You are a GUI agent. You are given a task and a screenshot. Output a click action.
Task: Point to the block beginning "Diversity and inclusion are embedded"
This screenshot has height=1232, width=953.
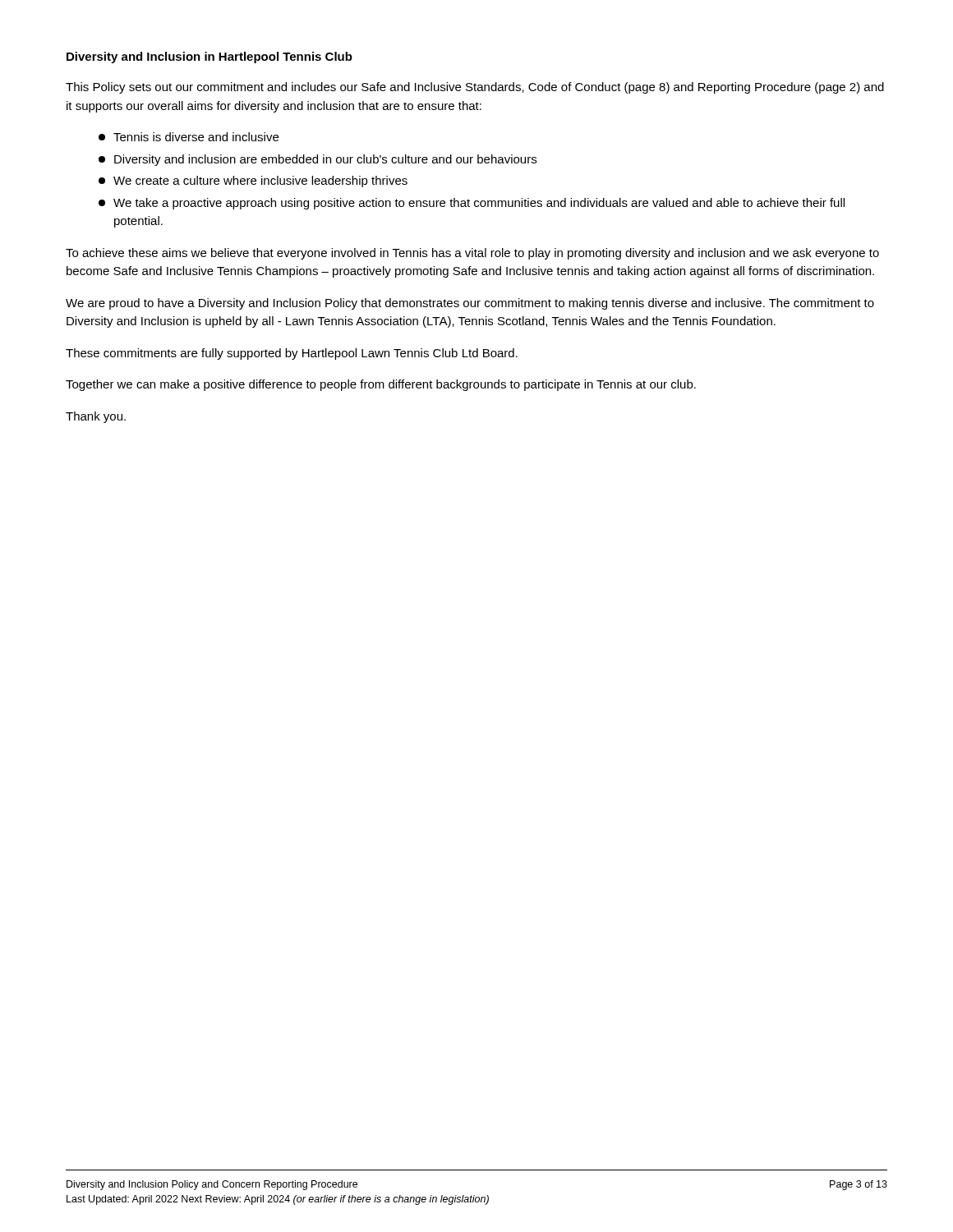(318, 159)
